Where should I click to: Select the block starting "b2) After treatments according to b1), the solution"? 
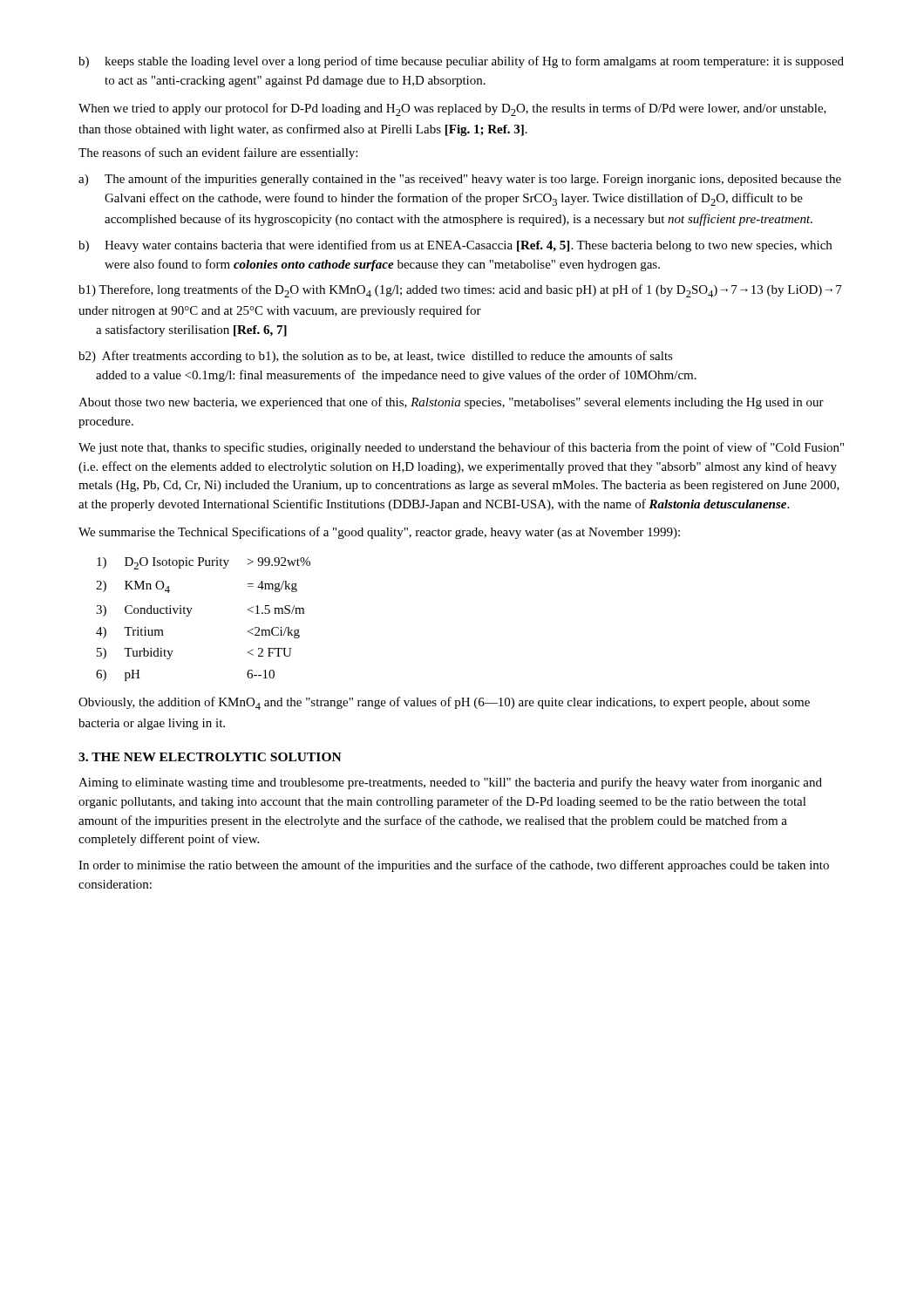pyautogui.click(x=462, y=367)
